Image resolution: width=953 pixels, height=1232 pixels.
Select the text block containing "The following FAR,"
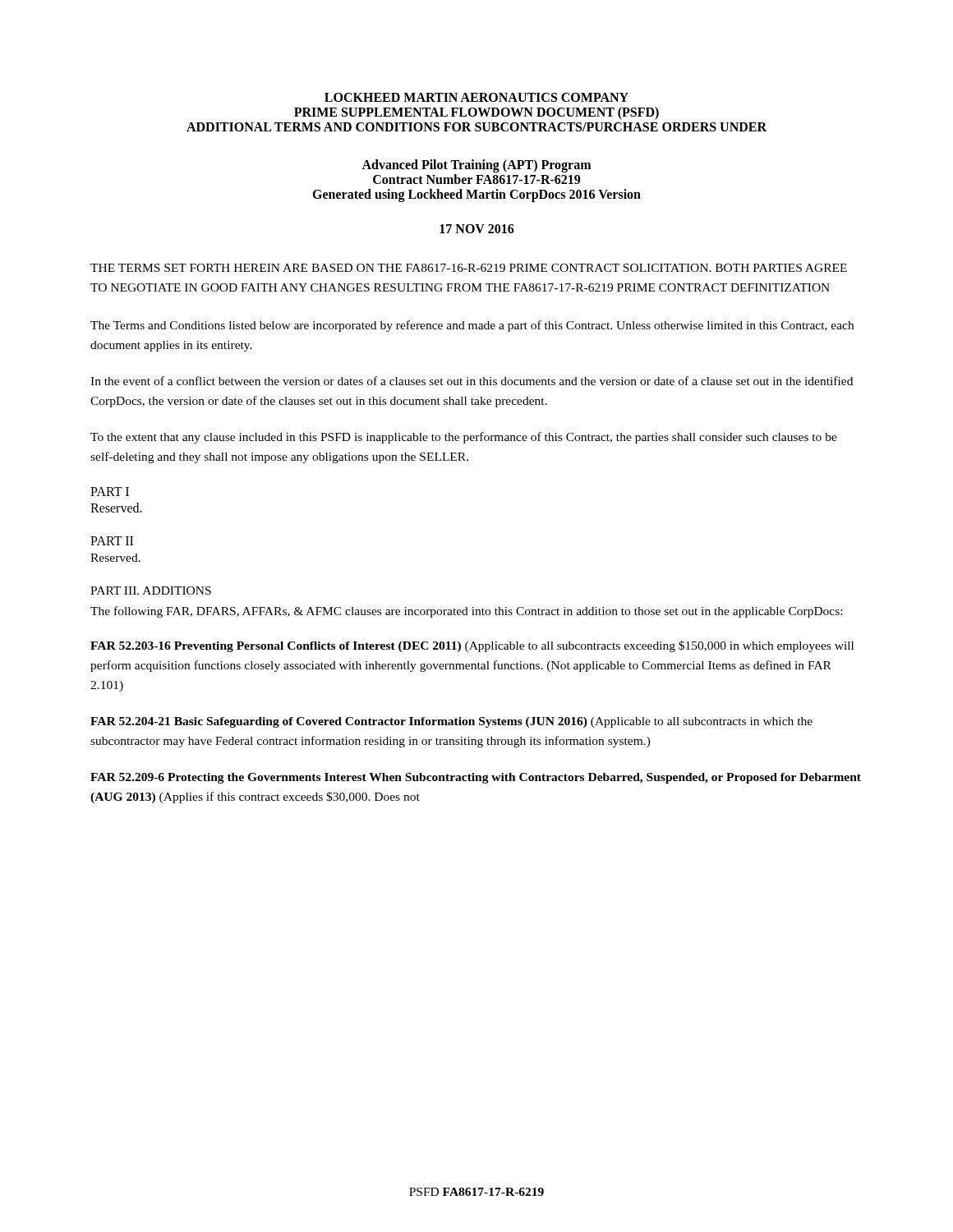pos(467,611)
